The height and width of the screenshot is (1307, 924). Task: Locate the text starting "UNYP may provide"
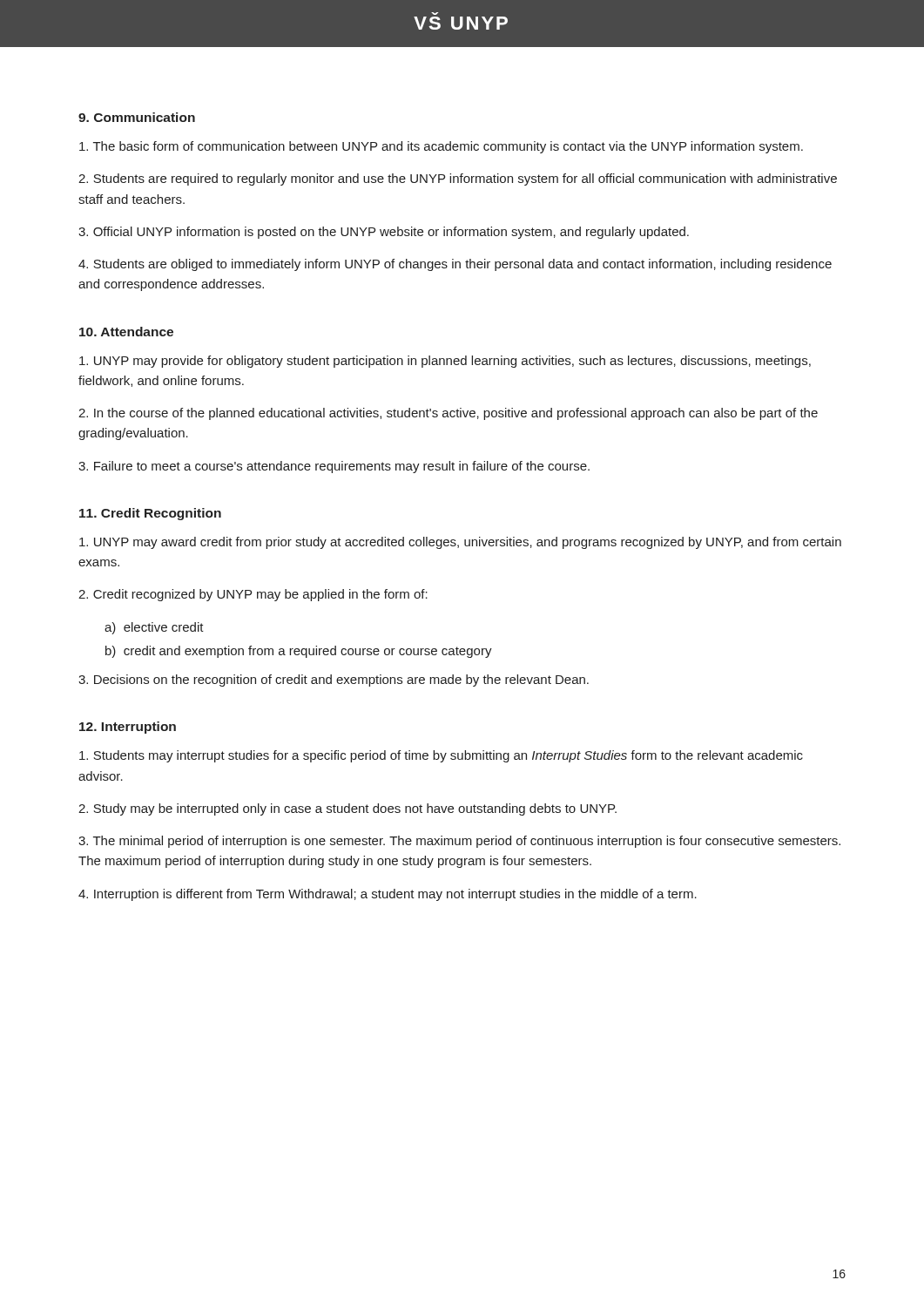pyautogui.click(x=445, y=370)
